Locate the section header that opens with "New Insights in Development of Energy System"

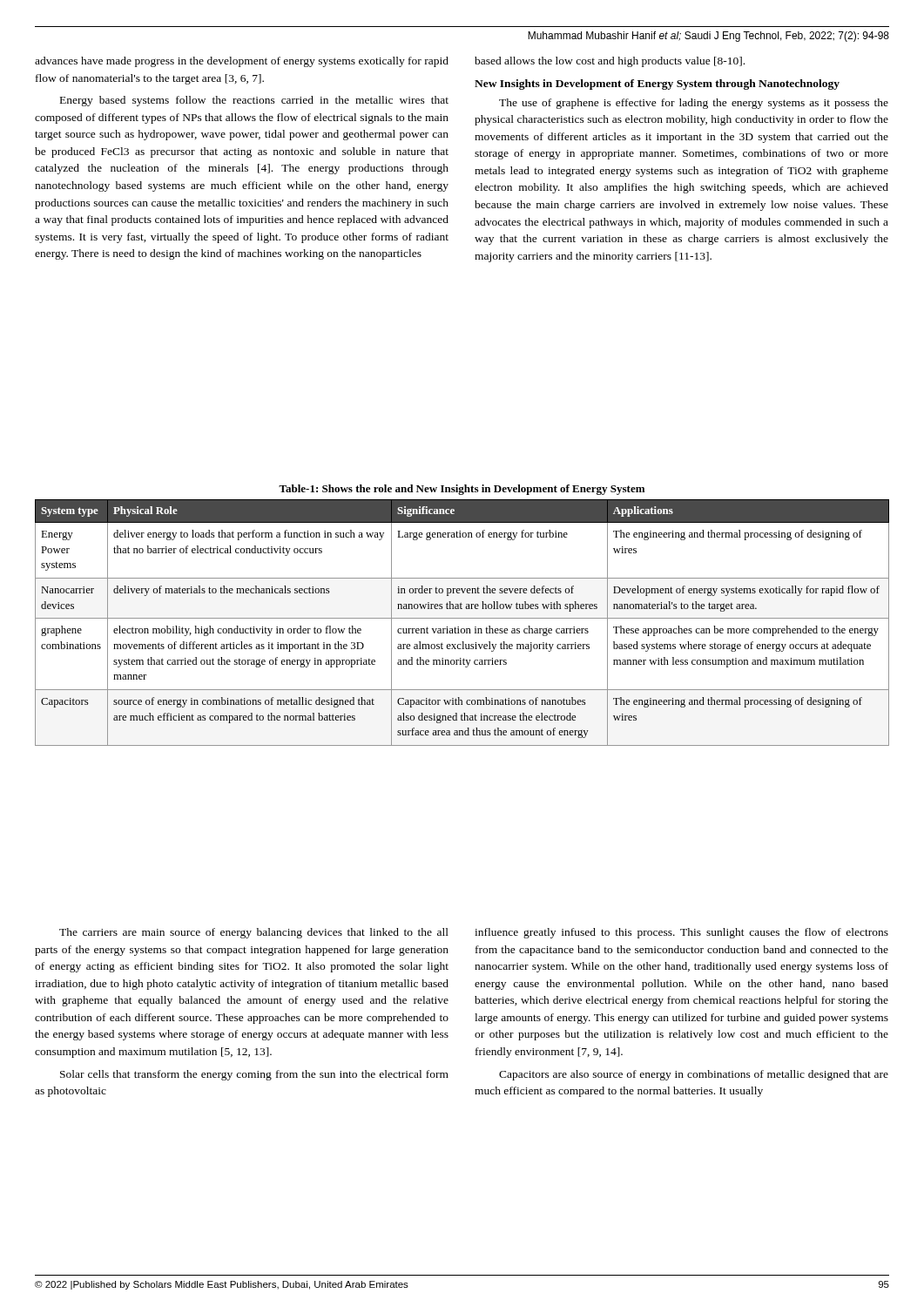click(x=657, y=83)
